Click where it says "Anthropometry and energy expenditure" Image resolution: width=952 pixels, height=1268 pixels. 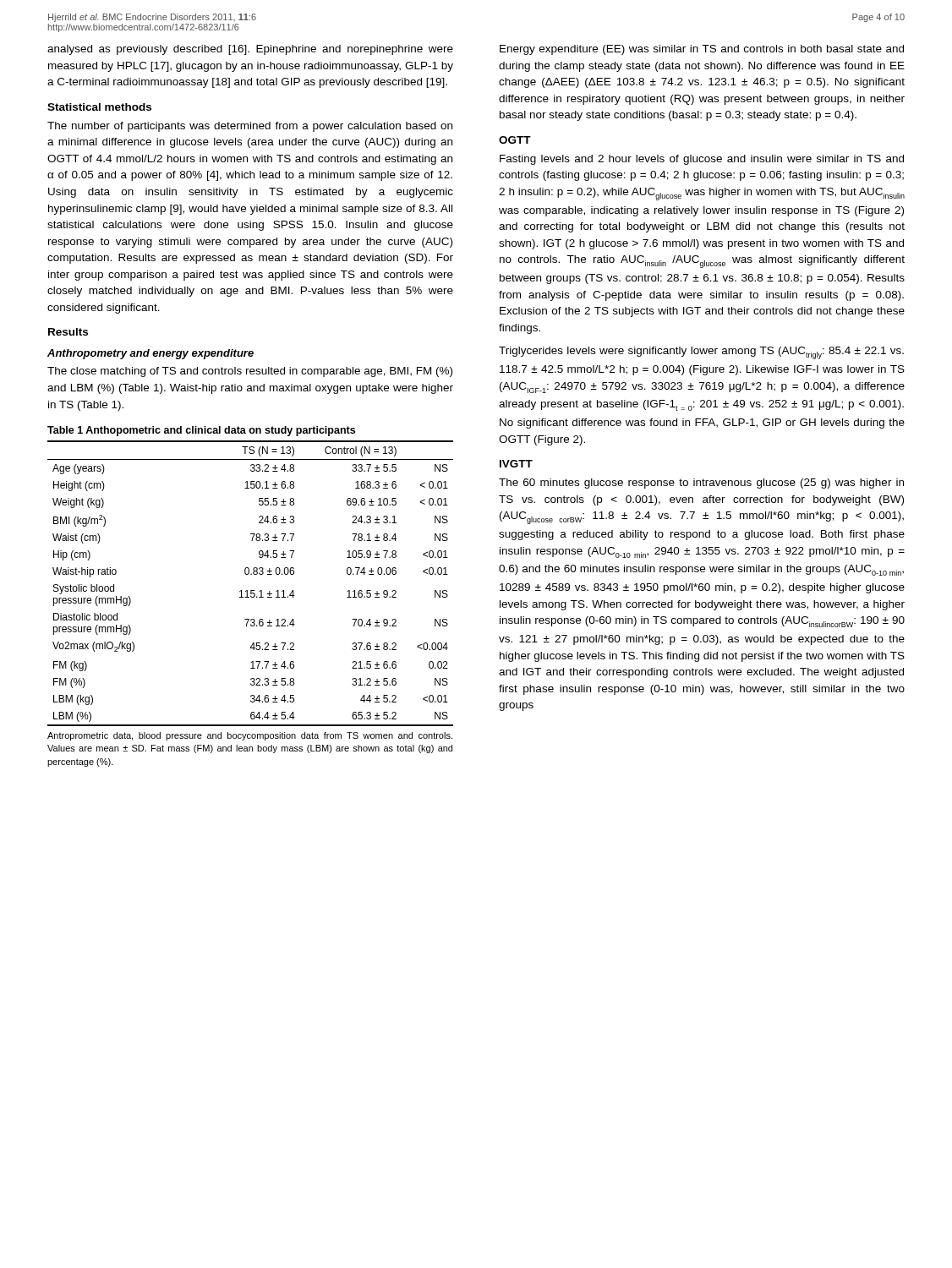151,353
